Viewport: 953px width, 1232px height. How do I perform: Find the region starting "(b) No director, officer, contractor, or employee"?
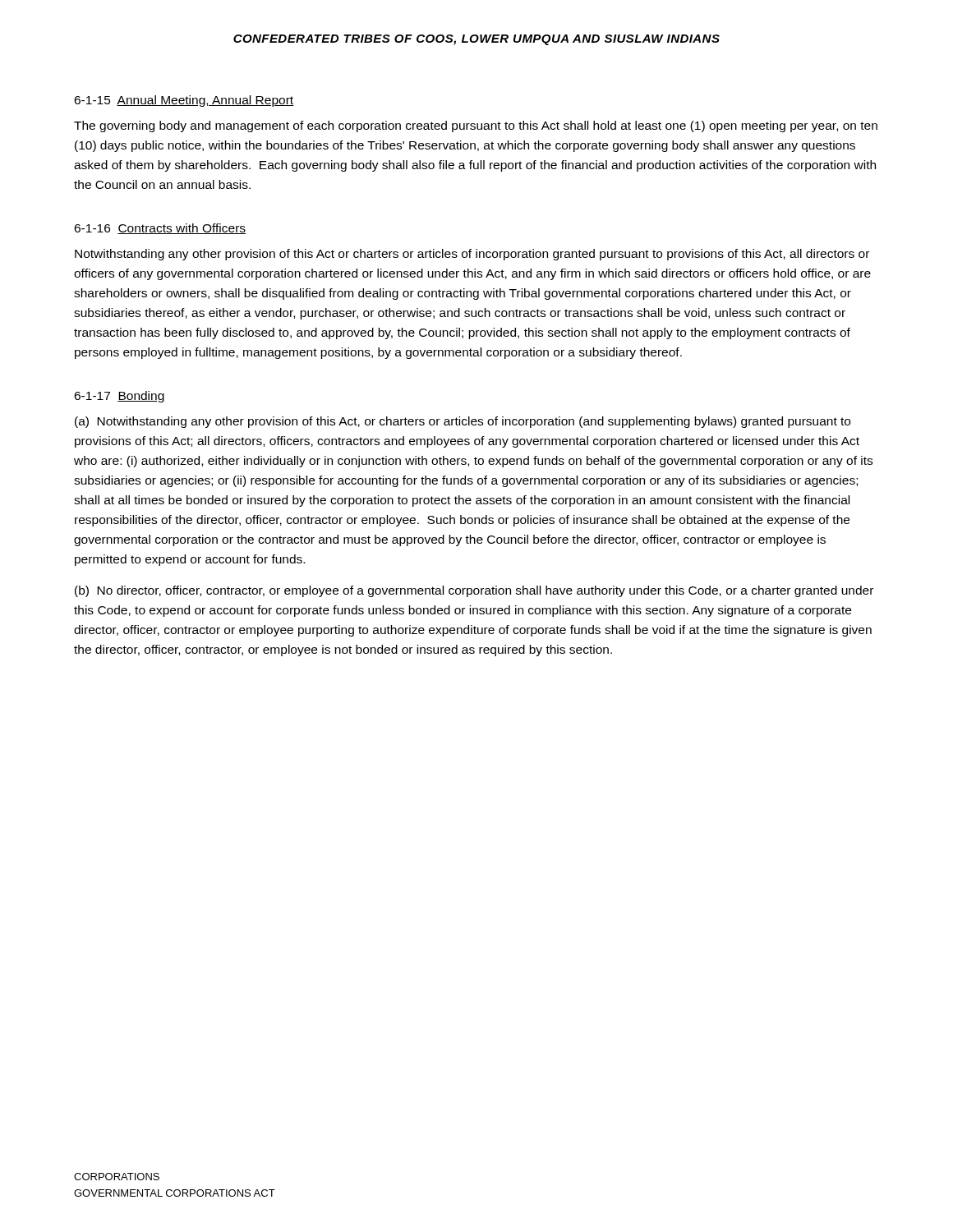(x=474, y=620)
